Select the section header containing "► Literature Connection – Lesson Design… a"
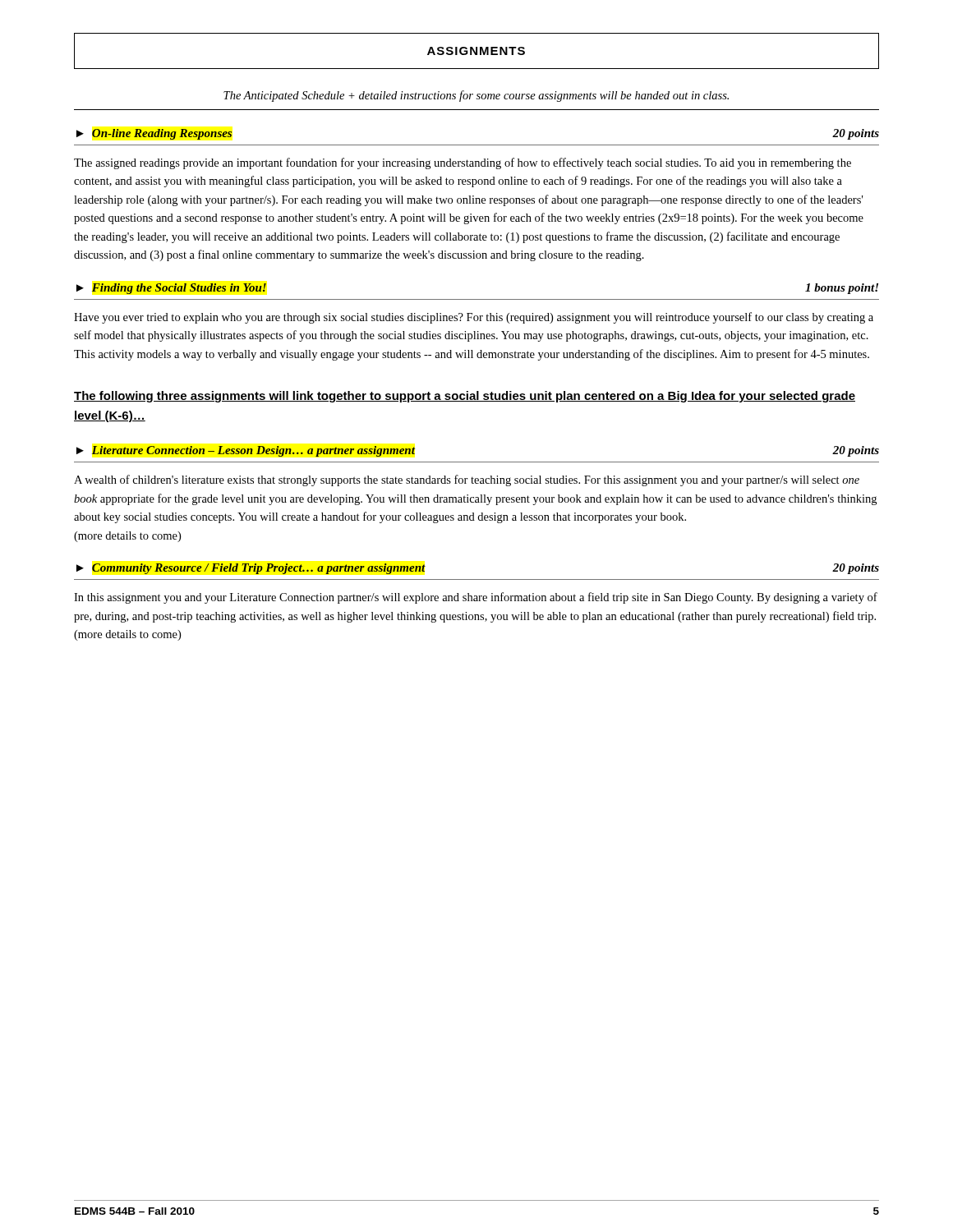The image size is (953, 1232). pyautogui.click(x=476, y=451)
